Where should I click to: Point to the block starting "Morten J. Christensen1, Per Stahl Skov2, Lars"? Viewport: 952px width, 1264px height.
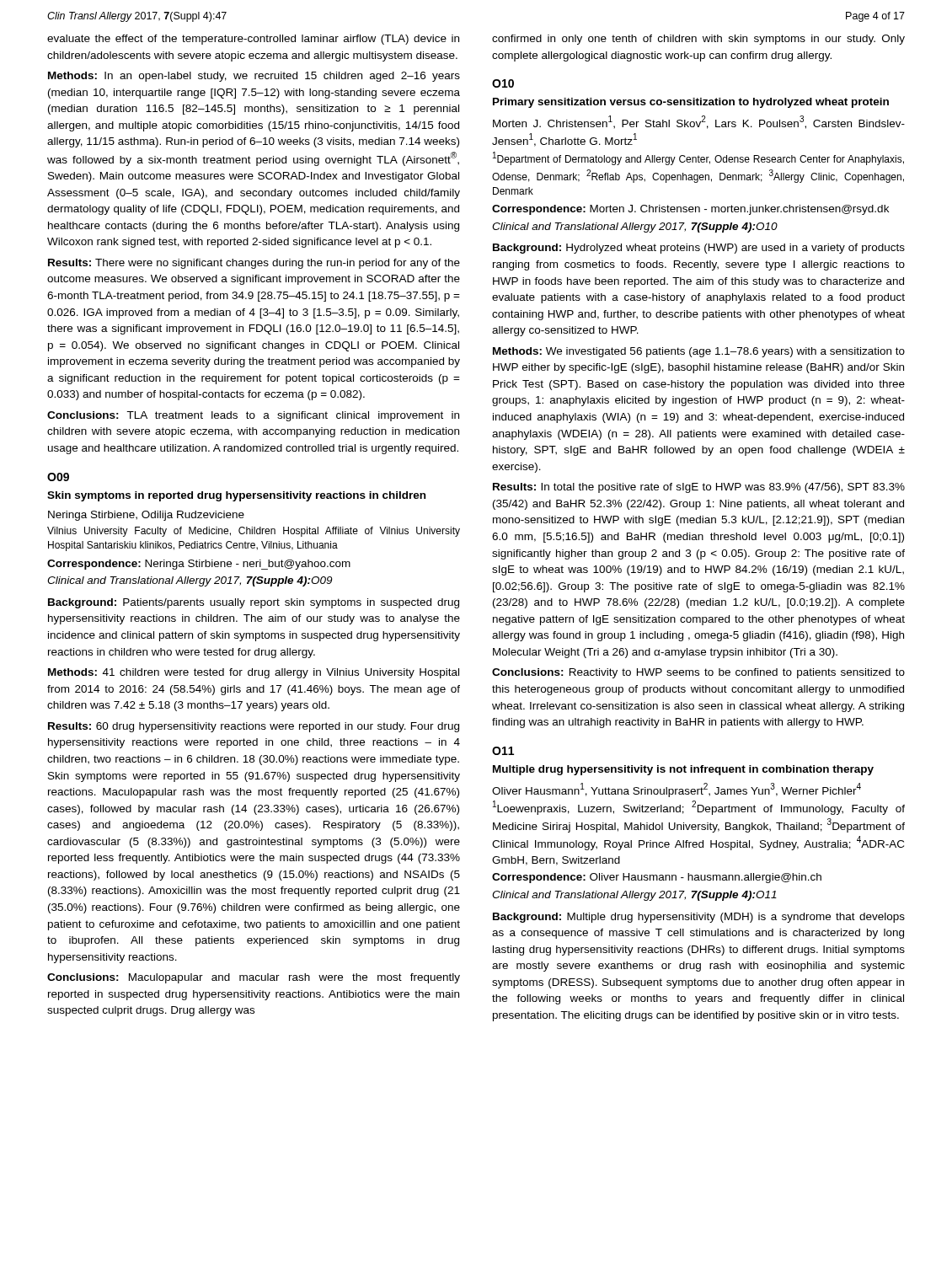(698, 132)
